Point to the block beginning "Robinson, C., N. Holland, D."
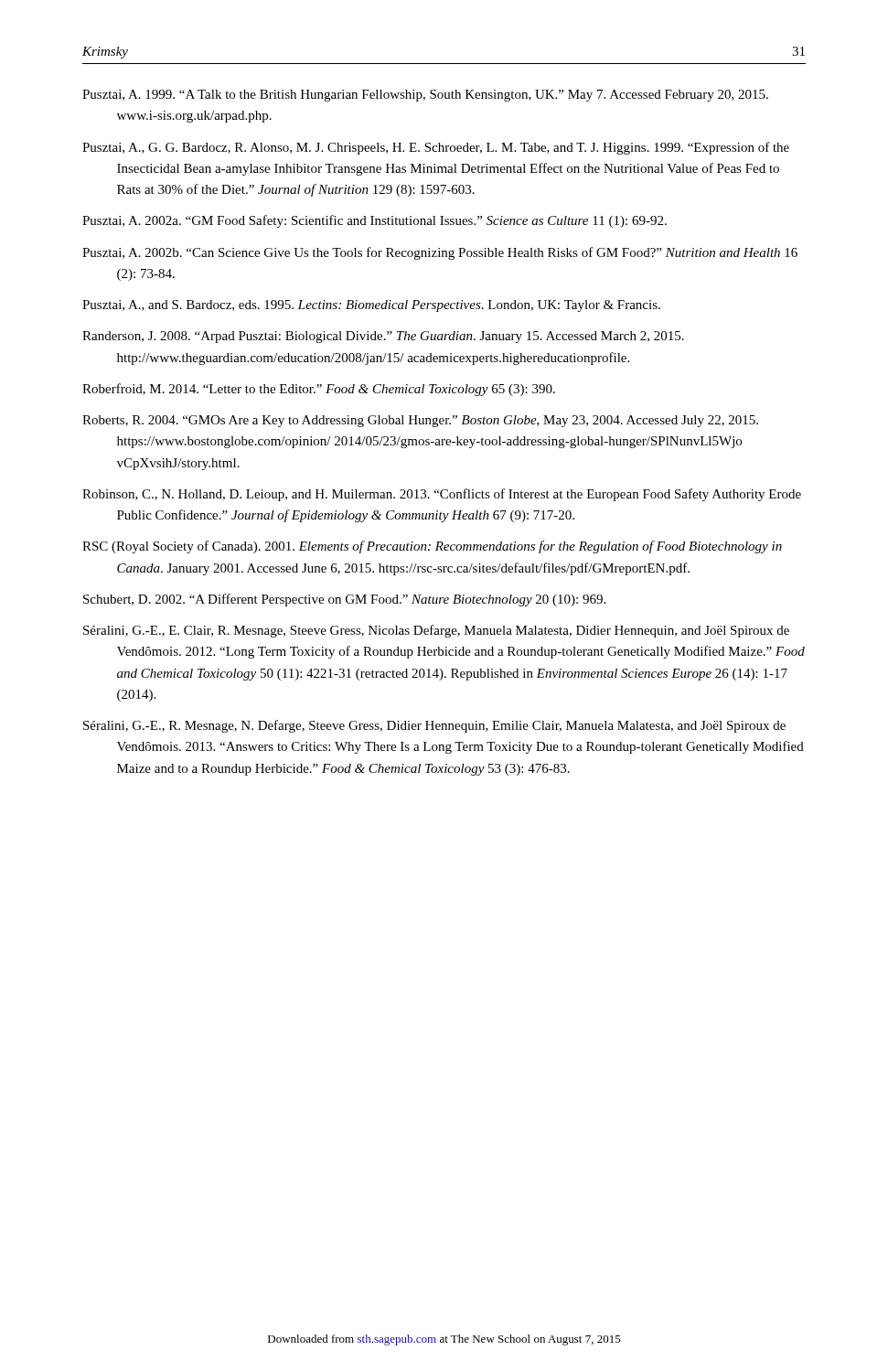This screenshot has width=888, height=1372. pos(442,504)
